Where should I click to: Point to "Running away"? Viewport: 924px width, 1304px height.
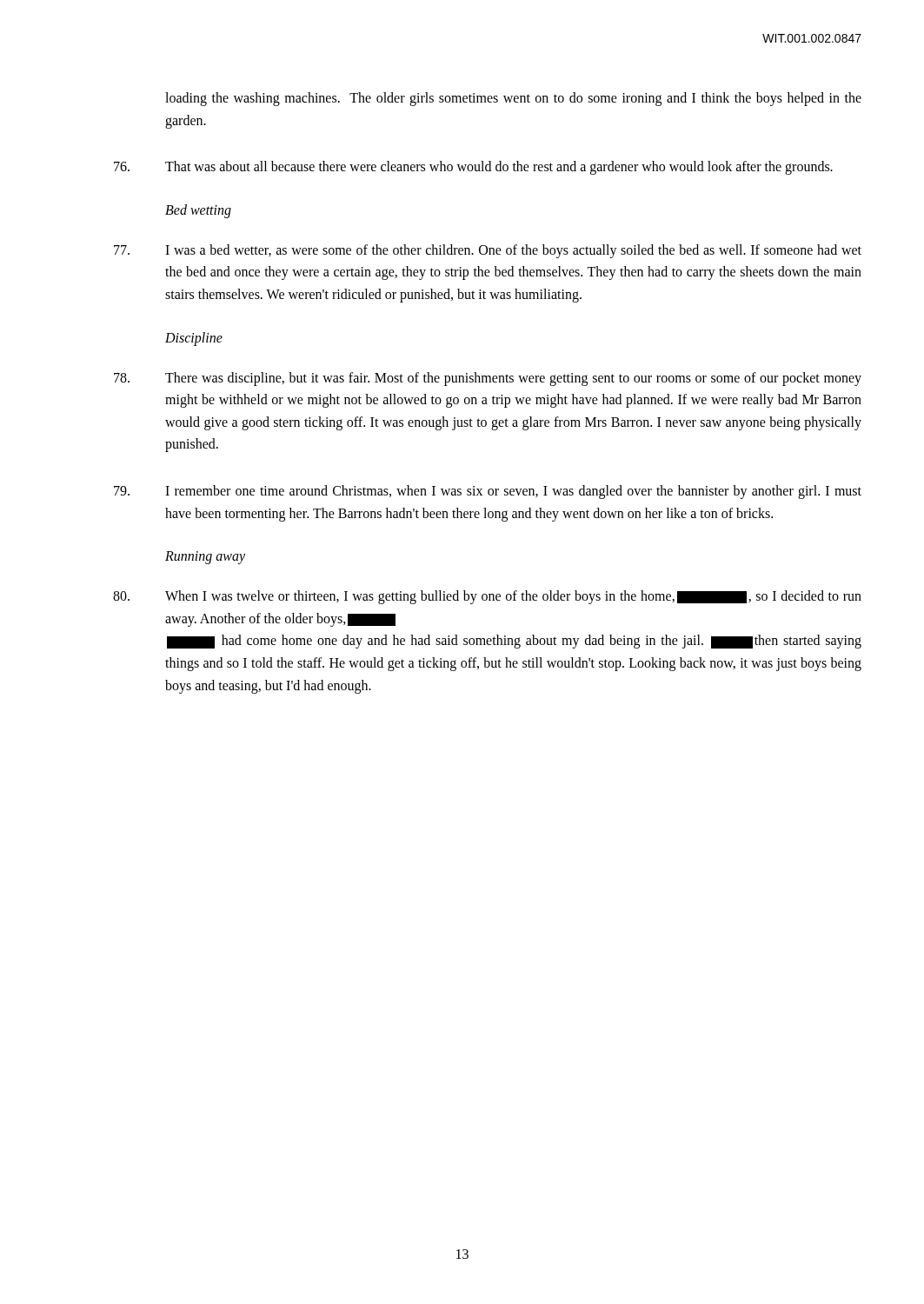pyautogui.click(x=205, y=556)
